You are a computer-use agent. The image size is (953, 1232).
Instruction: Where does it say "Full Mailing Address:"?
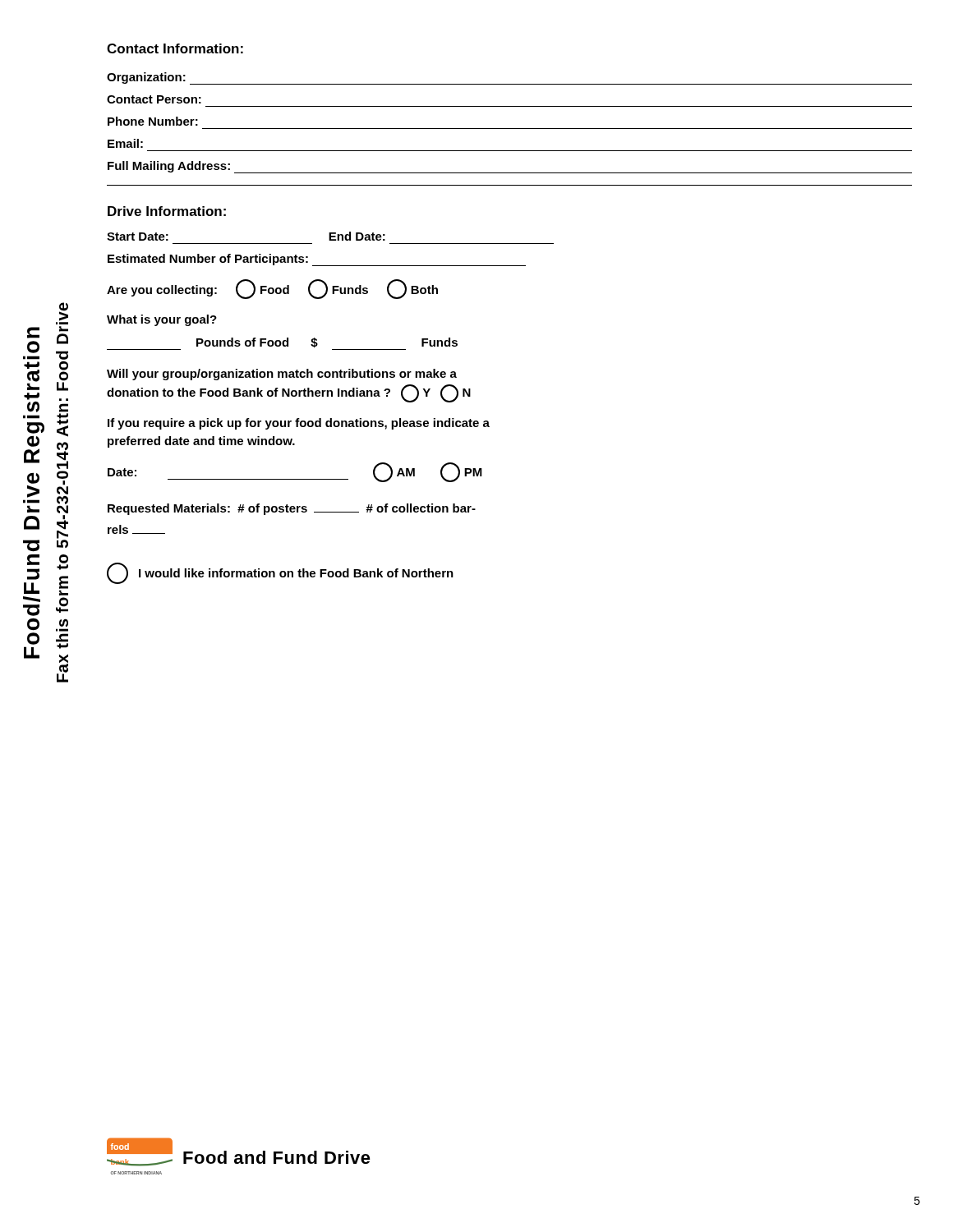coord(509,166)
